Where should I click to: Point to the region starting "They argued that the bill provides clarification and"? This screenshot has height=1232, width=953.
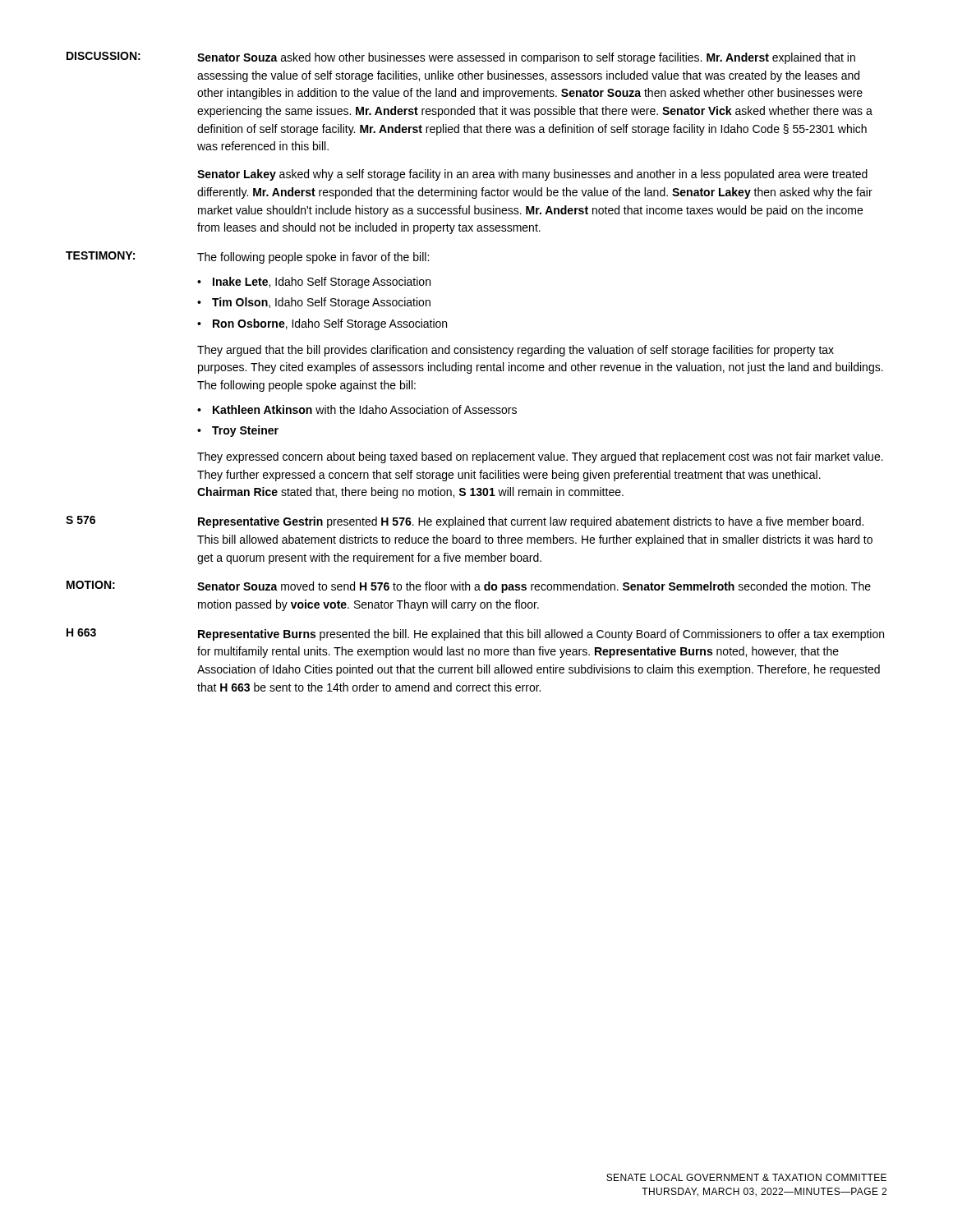point(542,359)
